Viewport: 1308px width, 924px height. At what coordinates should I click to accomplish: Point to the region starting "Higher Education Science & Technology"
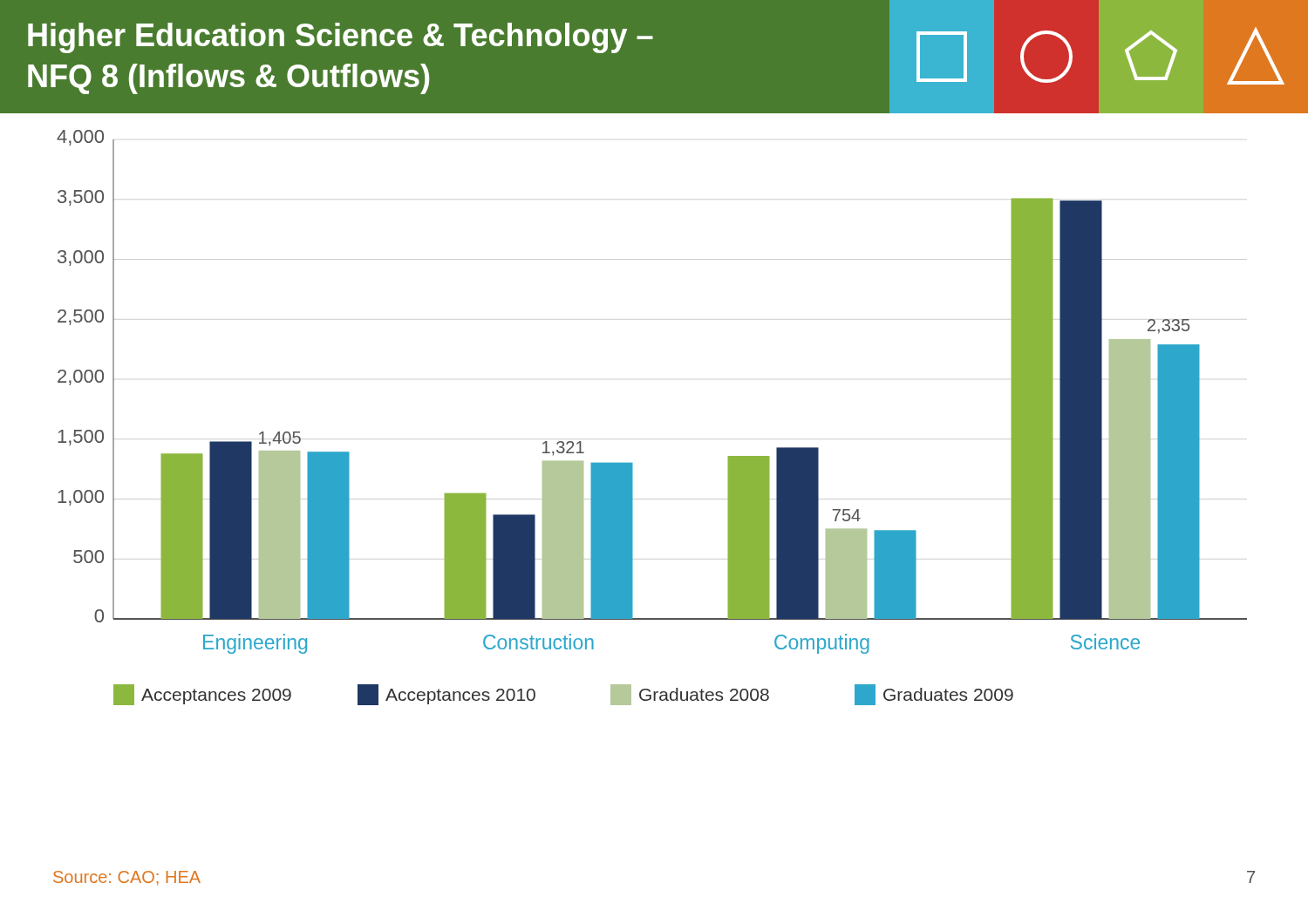654,57
